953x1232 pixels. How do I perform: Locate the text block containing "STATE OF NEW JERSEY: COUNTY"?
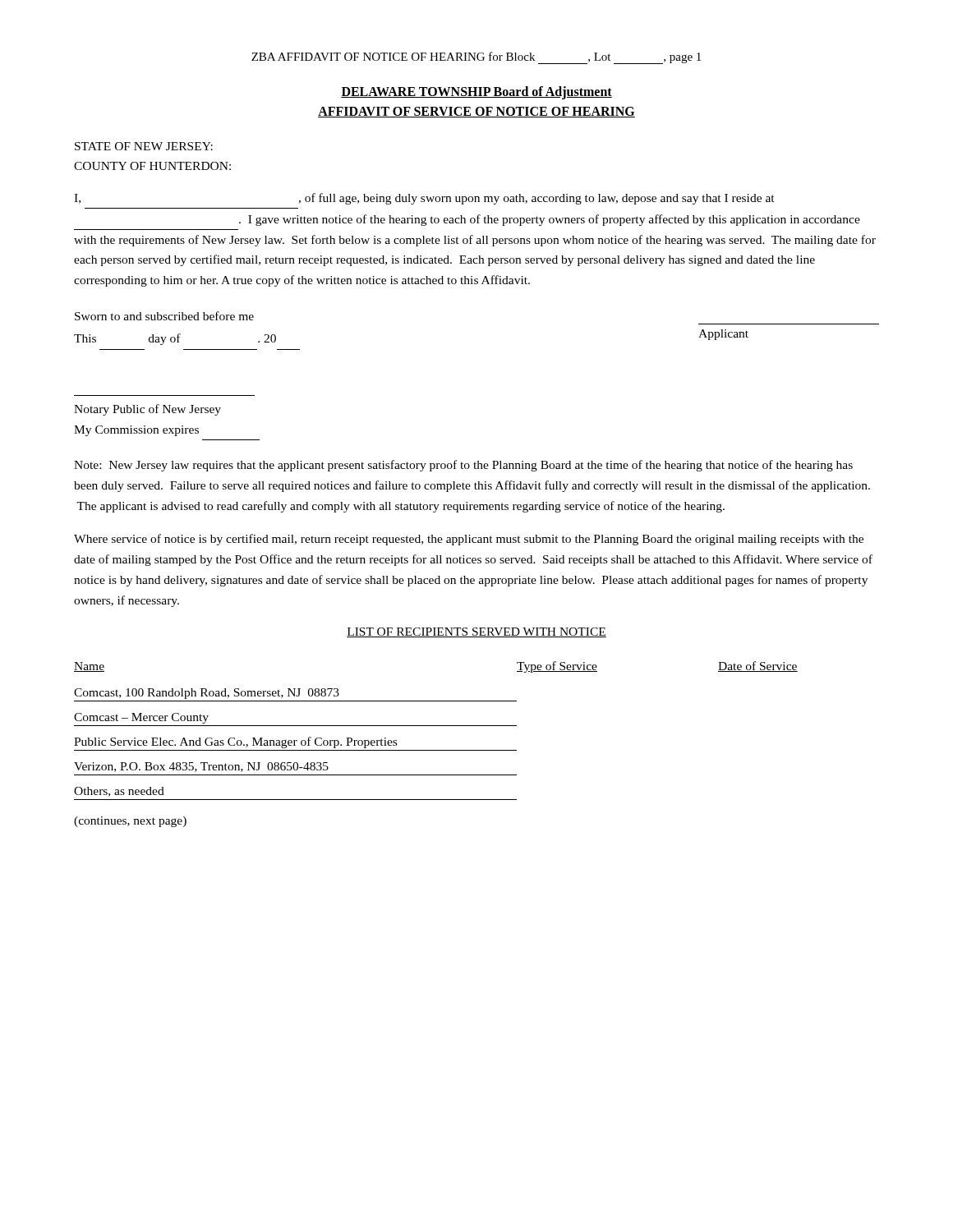click(x=153, y=156)
